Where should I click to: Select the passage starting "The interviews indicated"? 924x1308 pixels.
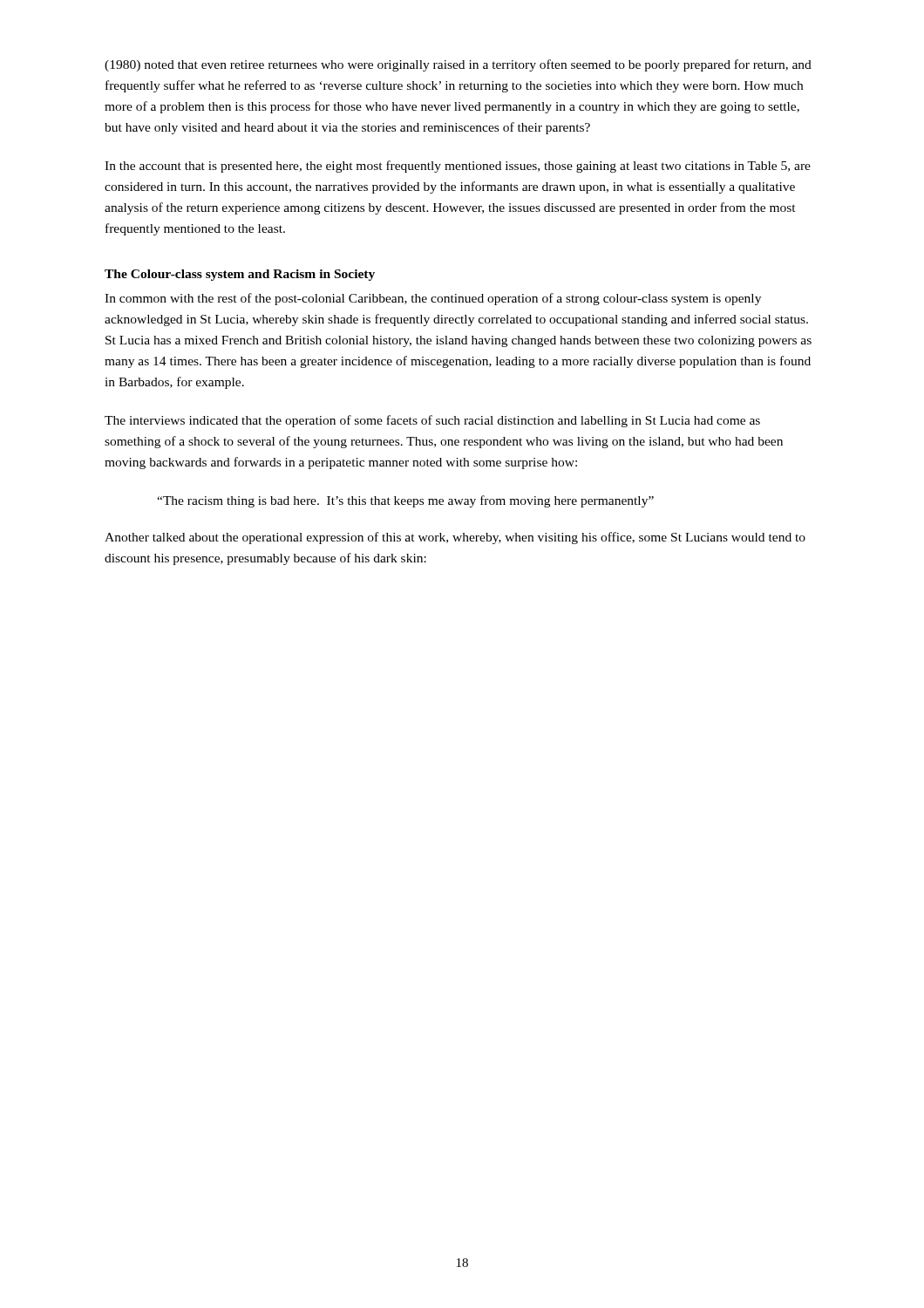pos(444,441)
